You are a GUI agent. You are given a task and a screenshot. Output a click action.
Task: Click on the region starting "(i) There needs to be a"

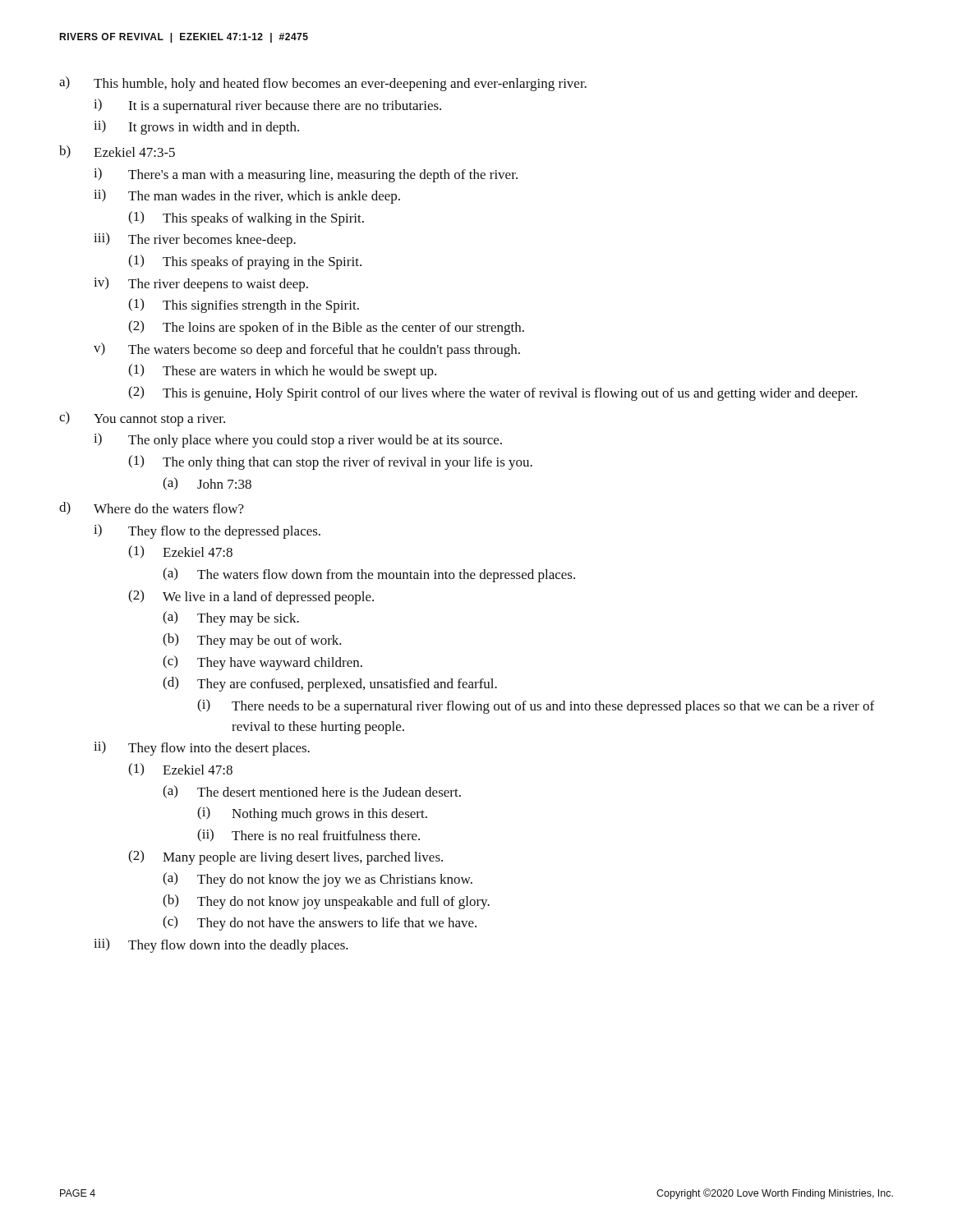[545, 717]
